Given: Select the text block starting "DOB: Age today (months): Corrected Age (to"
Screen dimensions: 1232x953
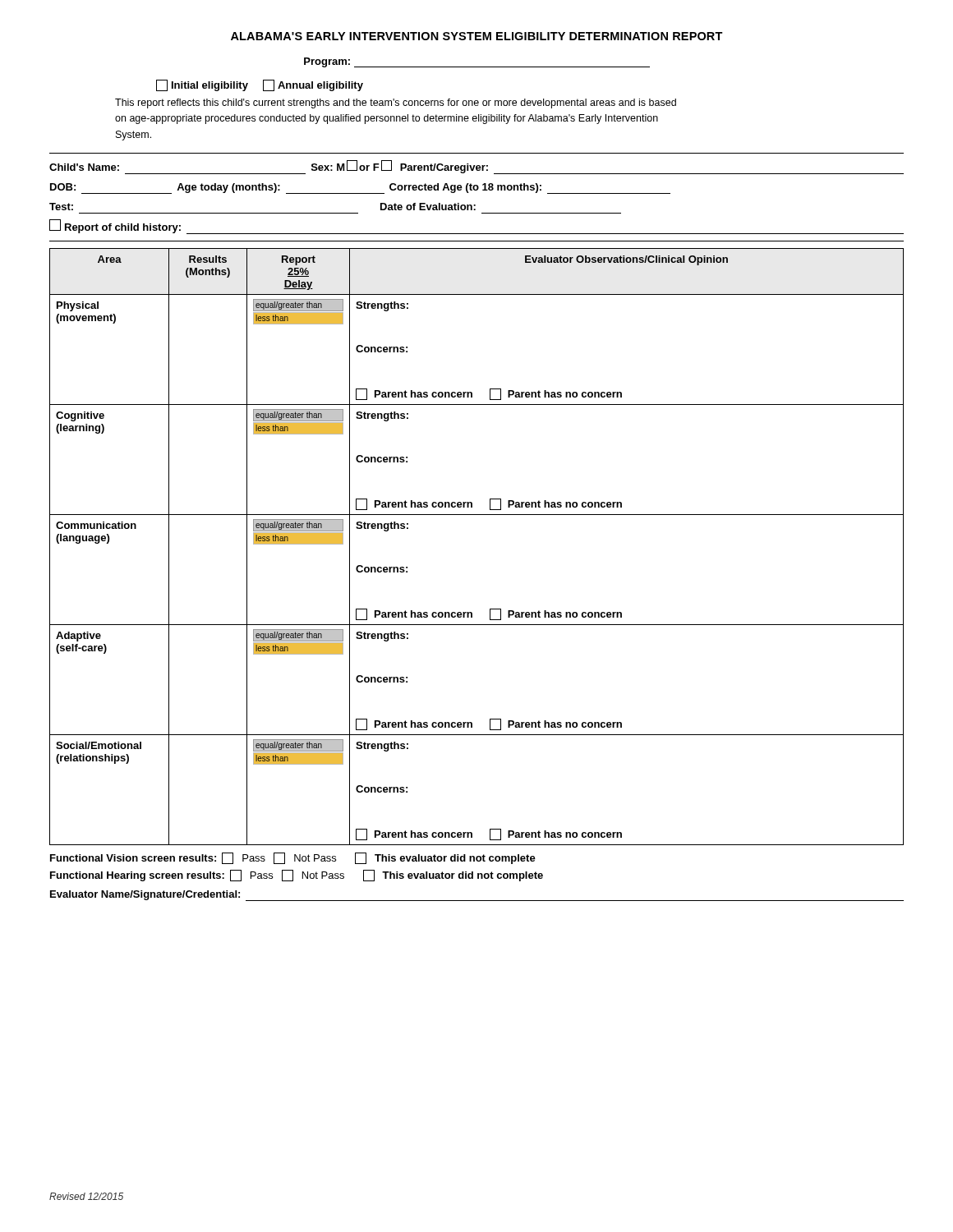Looking at the screenshot, I should (360, 187).
